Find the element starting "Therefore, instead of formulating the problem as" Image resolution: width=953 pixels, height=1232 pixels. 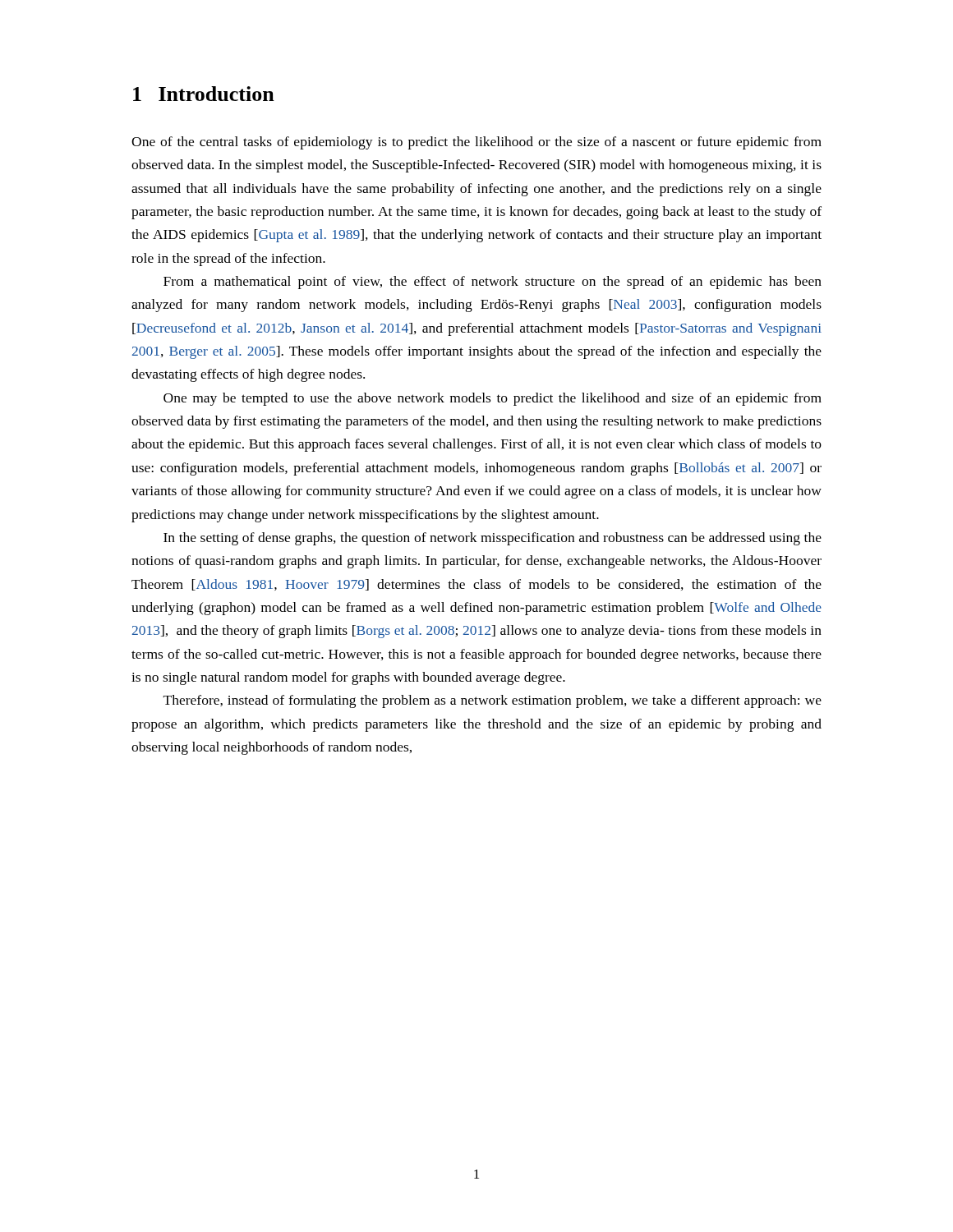coord(476,723)
